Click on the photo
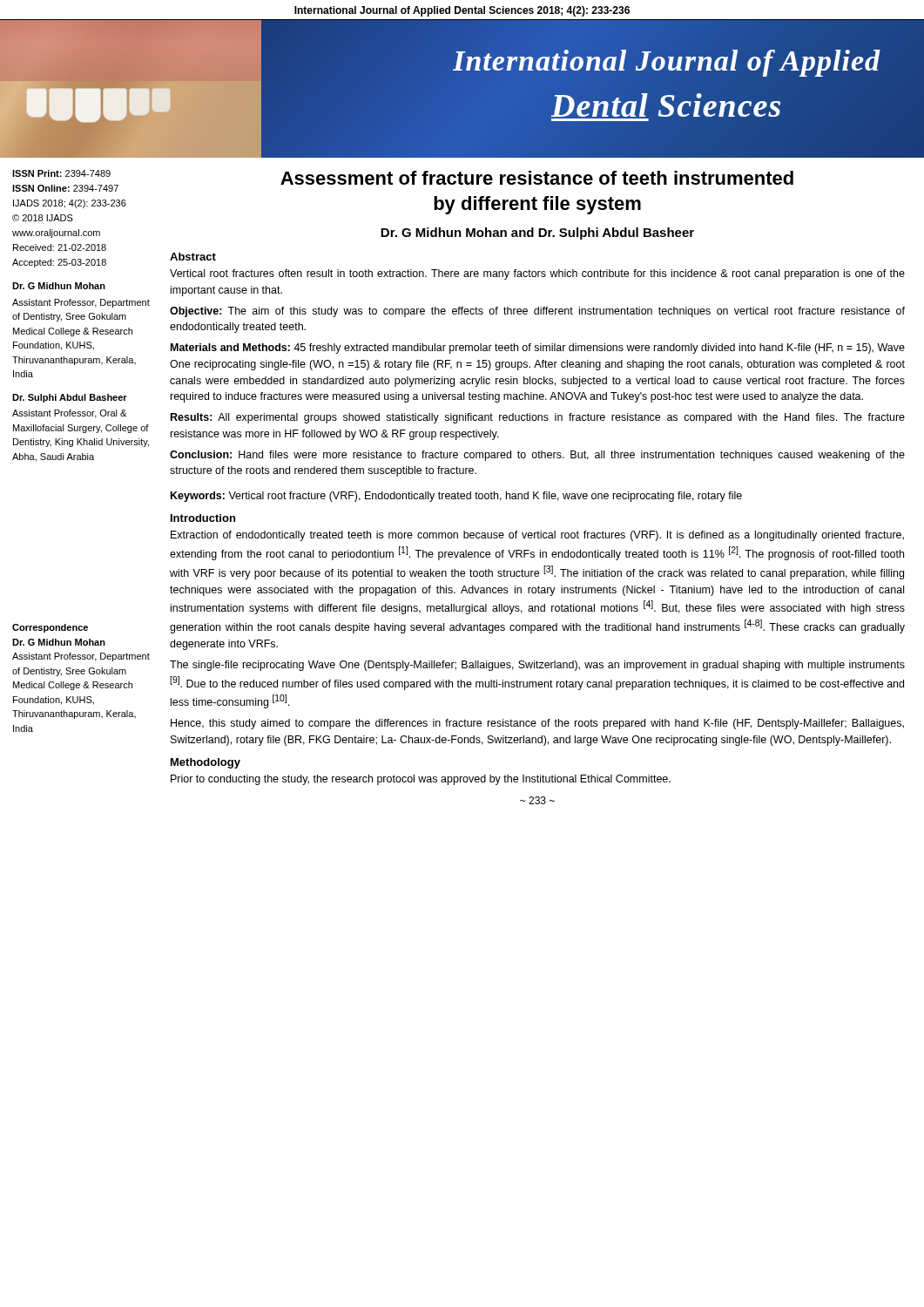This screenshot has height=1307, width=924. pyautogui.click(x=462, y=89)
